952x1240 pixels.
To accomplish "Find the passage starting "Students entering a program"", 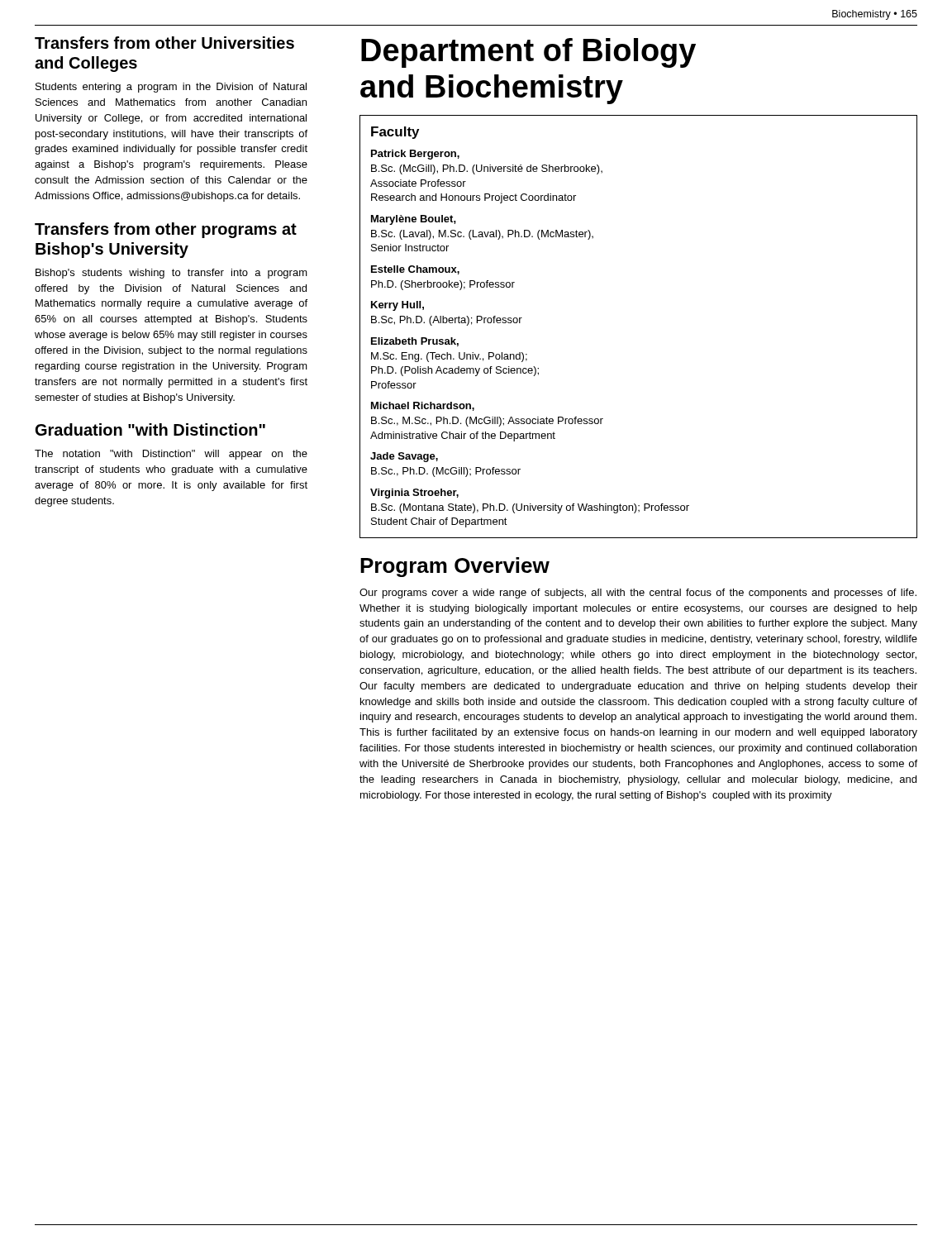I will [171, 141].
